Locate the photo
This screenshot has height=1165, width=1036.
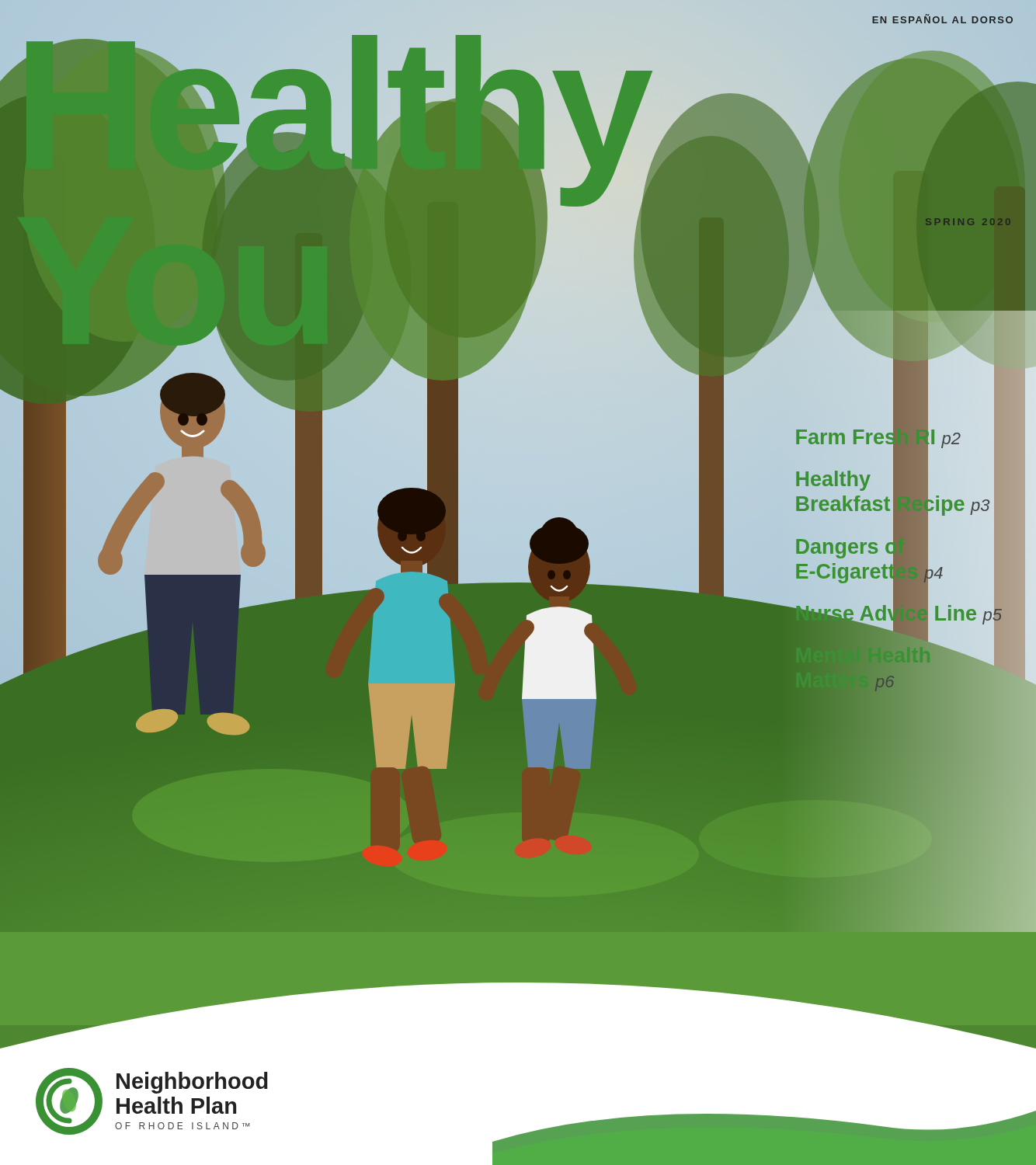tap(518, 582)
